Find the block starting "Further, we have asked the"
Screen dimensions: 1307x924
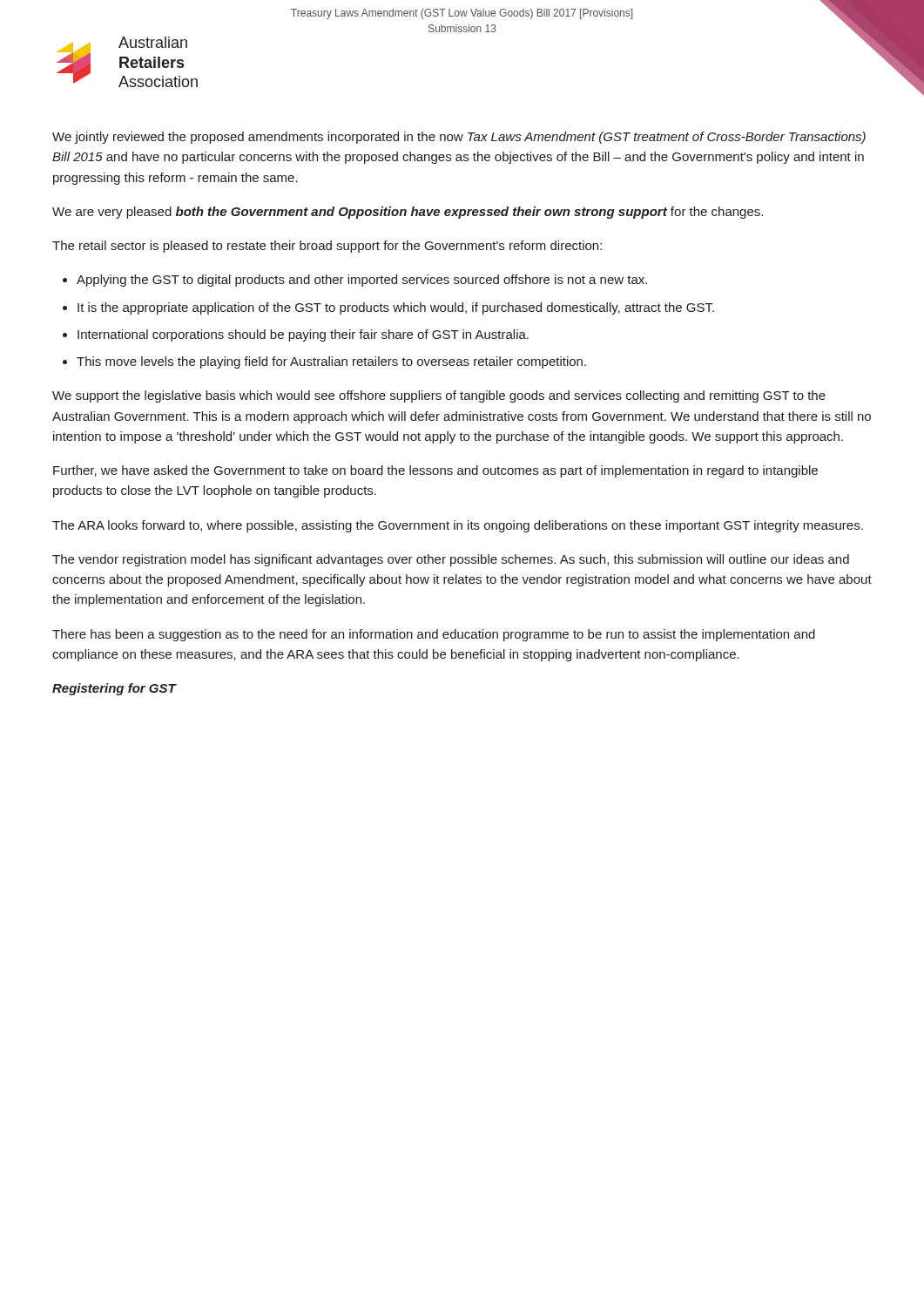462,480
